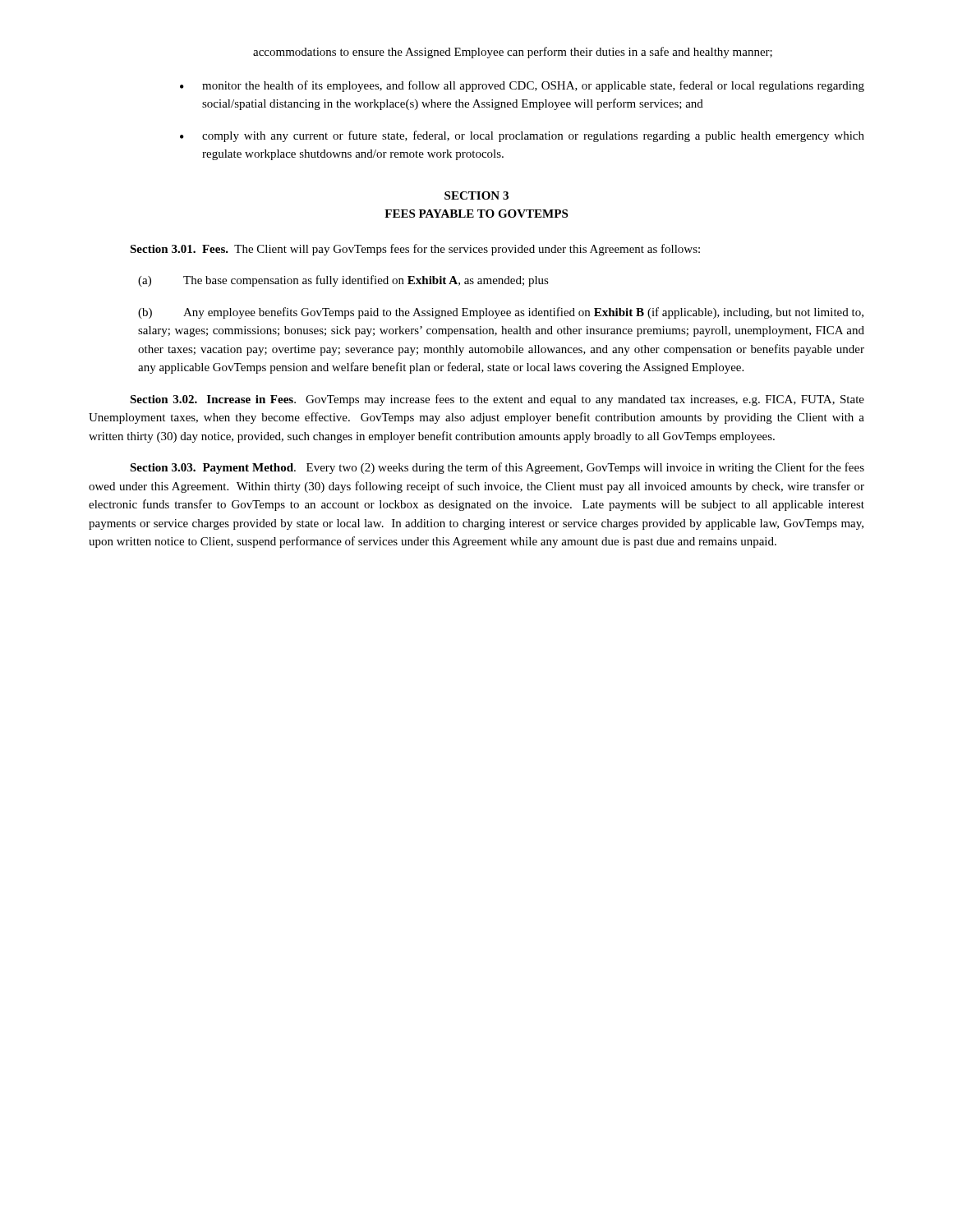Locate the block of text that opens with "• comply with any current or"
The height and width of the screenshot is (1232, 953).
[x=522, y=145]
